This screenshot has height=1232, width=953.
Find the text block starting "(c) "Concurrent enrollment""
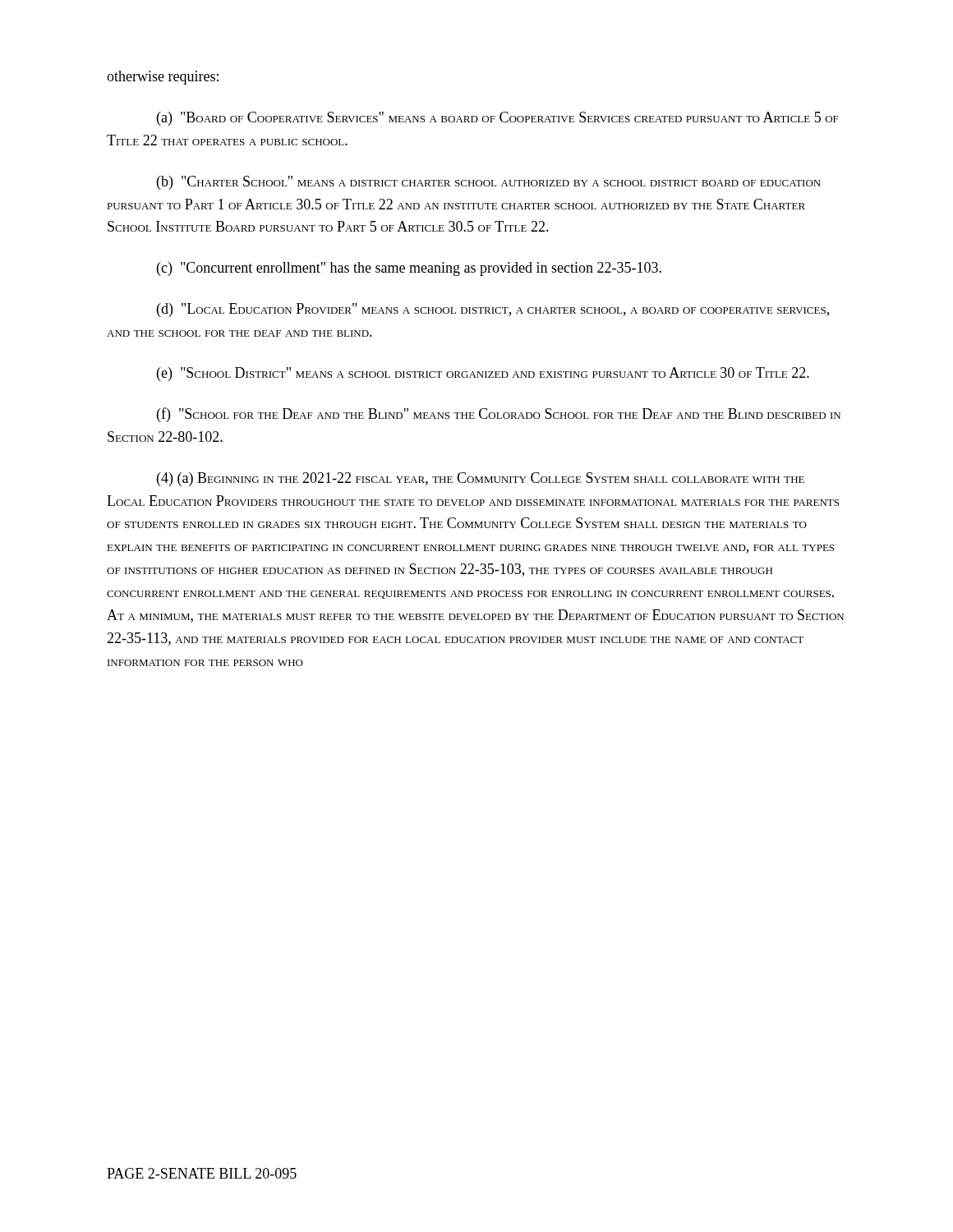click(409, 268)
